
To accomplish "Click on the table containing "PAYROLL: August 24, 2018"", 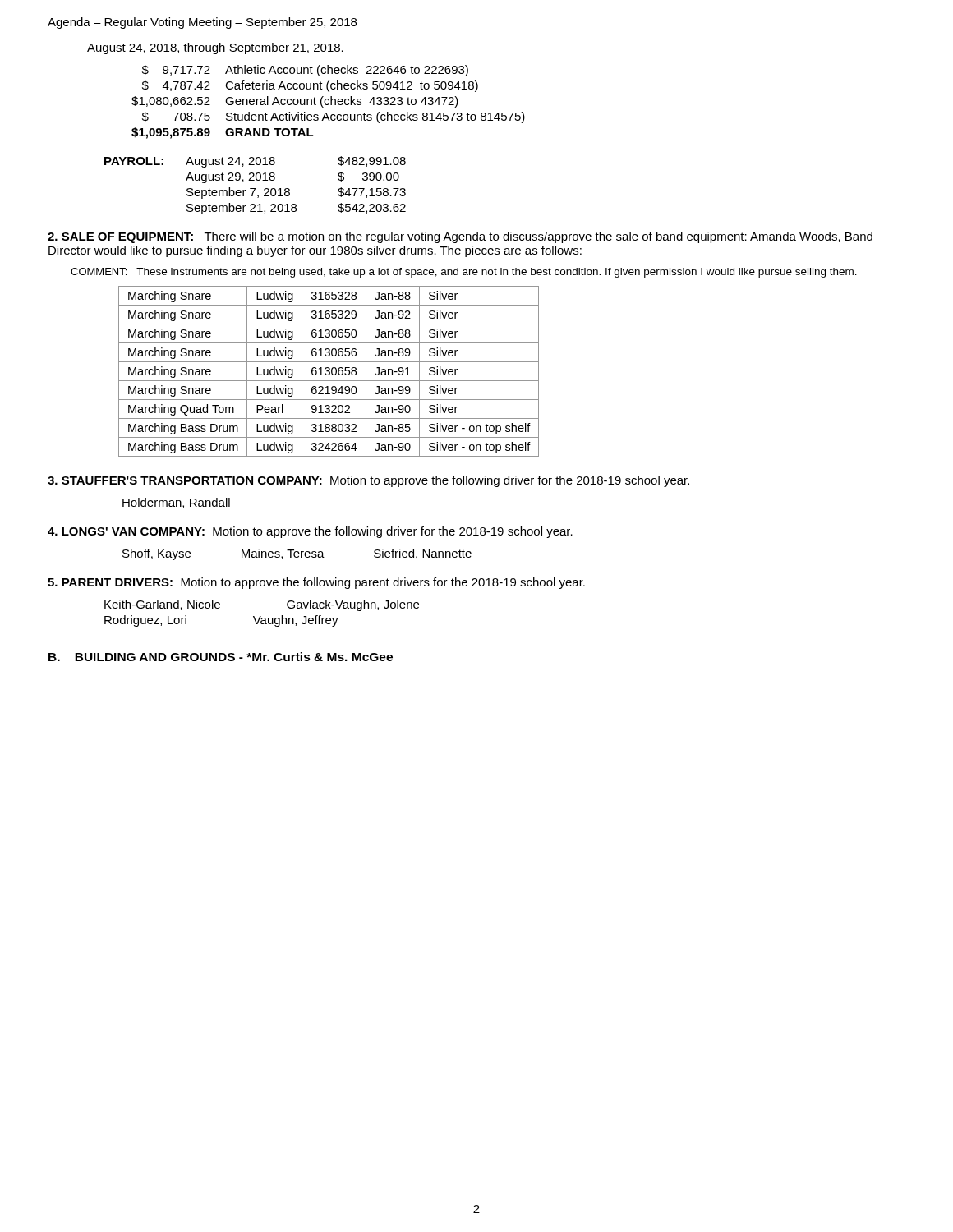I will pyautogui.click(x=504, y=184).
